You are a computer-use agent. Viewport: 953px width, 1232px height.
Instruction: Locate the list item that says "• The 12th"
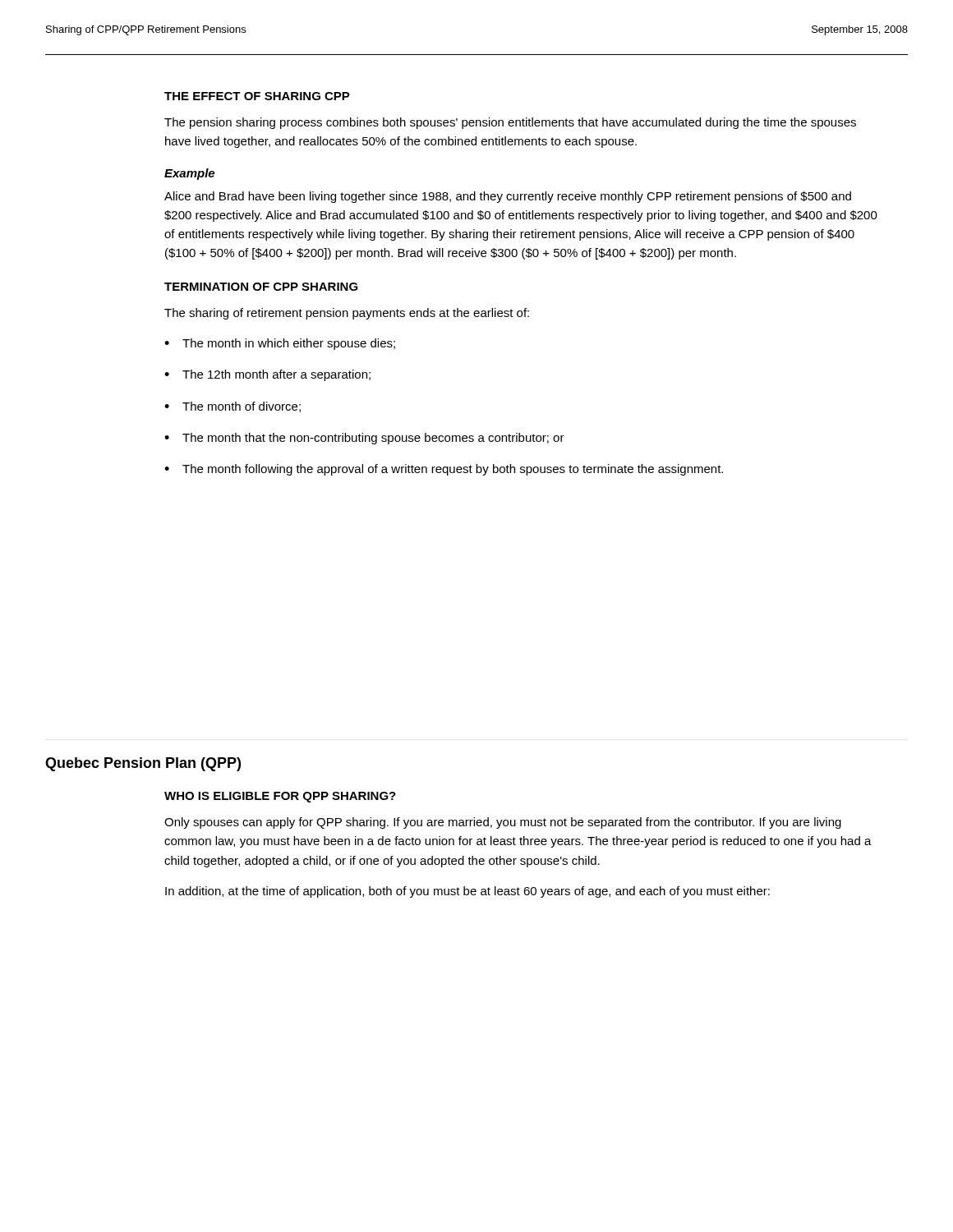coord(267,375)
